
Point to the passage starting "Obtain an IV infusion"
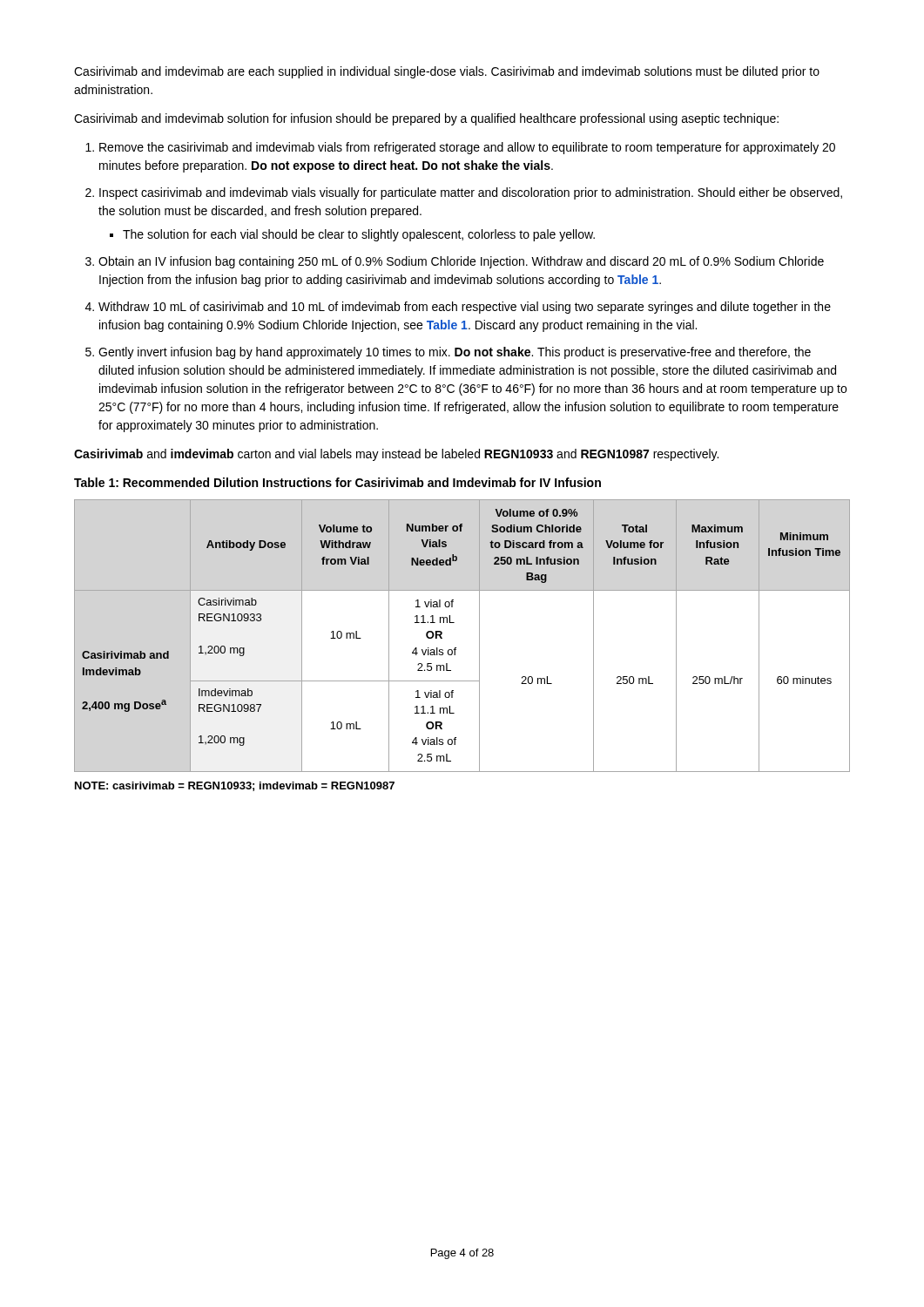coord(474,271)
